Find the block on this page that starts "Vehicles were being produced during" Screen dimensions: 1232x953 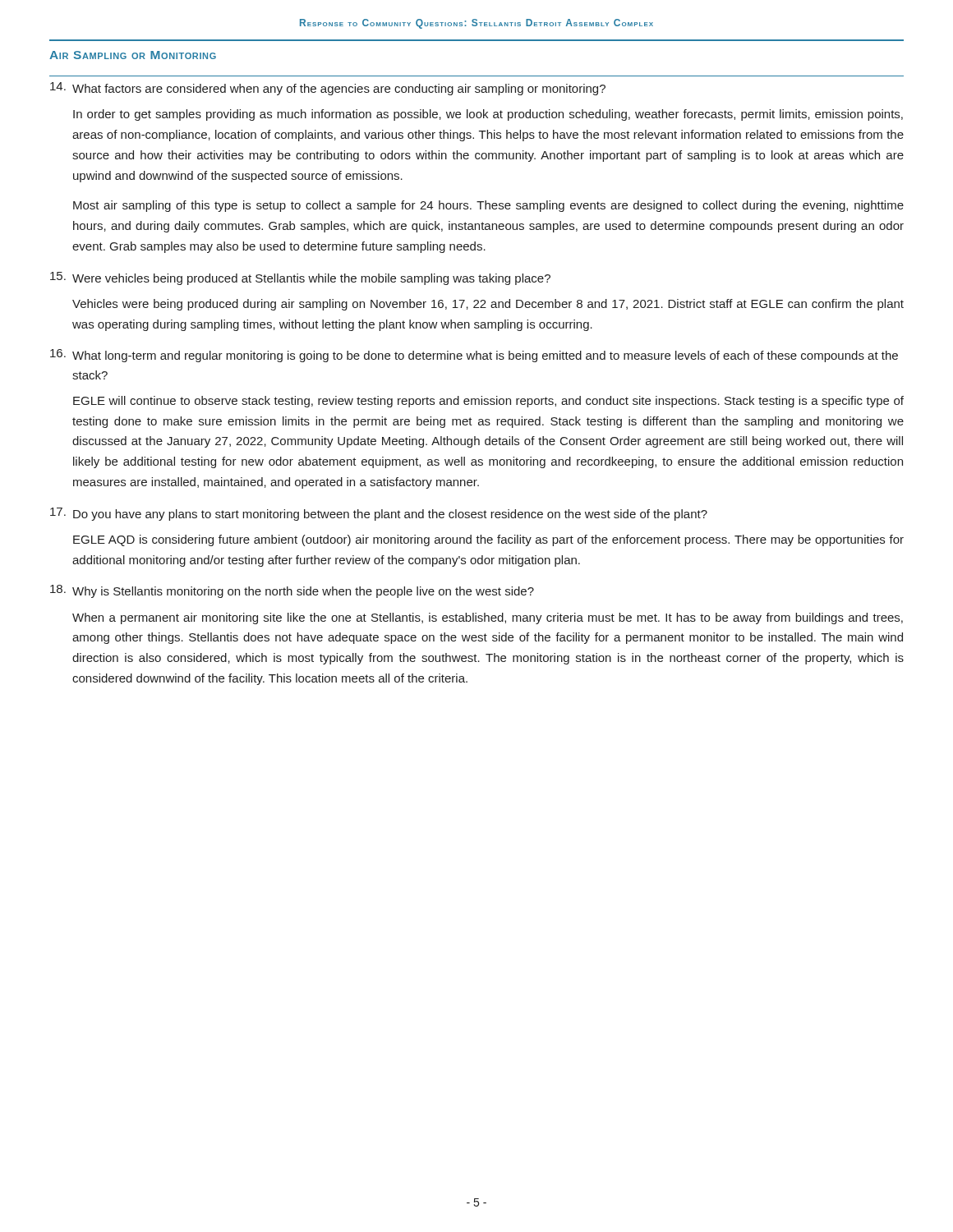click(488, 314)
